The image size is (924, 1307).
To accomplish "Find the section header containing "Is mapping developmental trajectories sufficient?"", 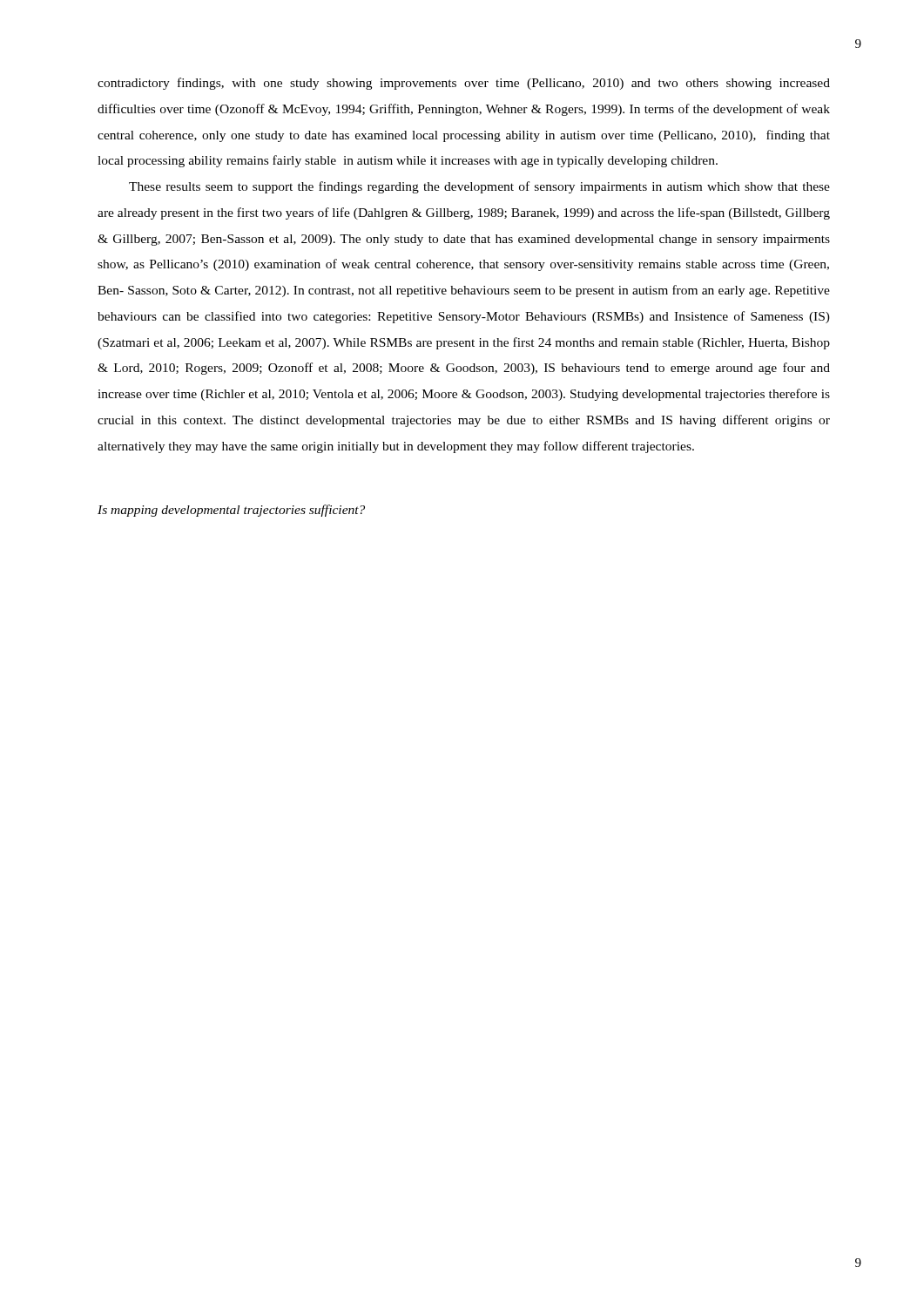I will click(231, 510).
